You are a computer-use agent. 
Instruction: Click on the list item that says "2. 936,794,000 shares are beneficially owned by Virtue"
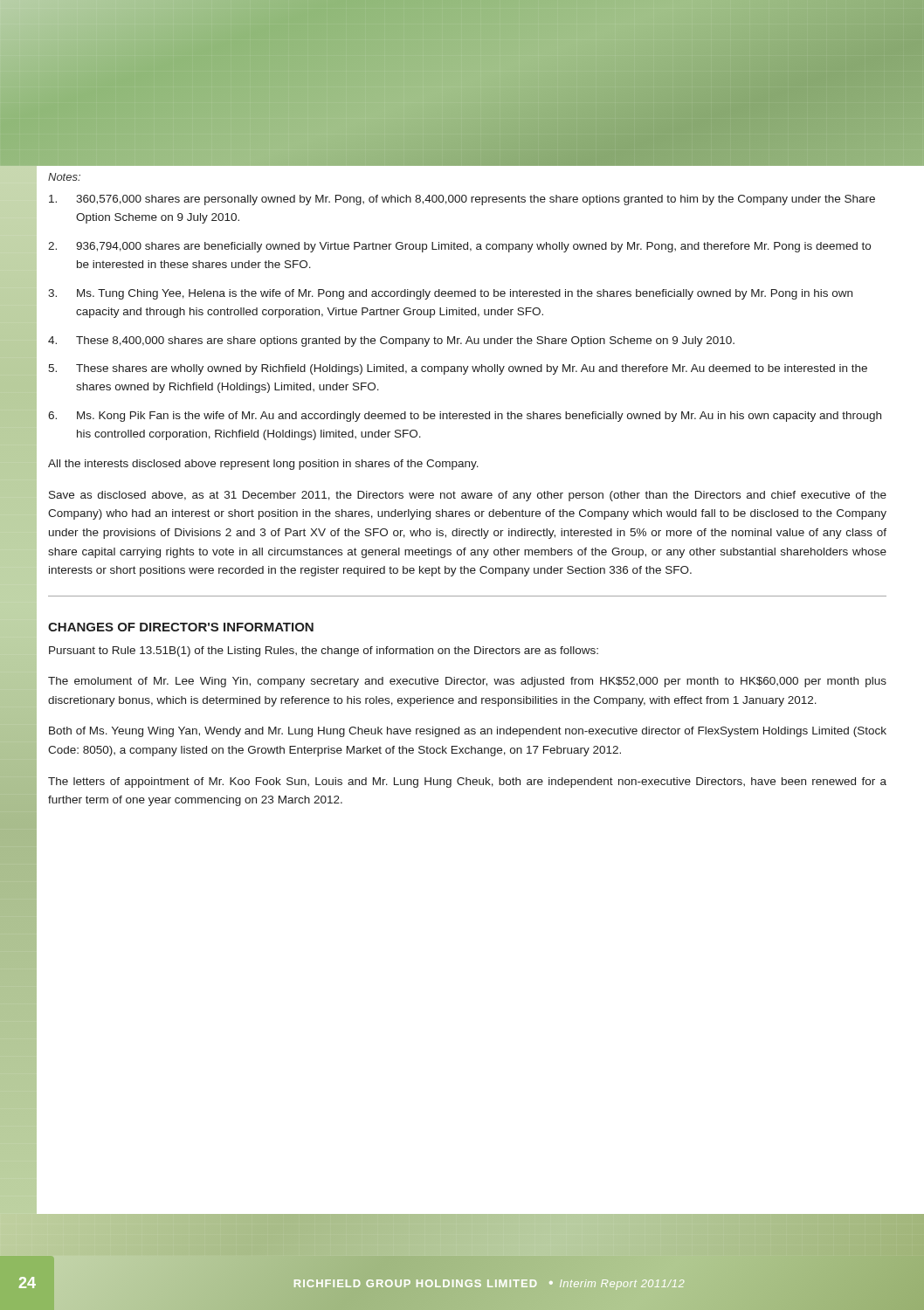(467, 256)
